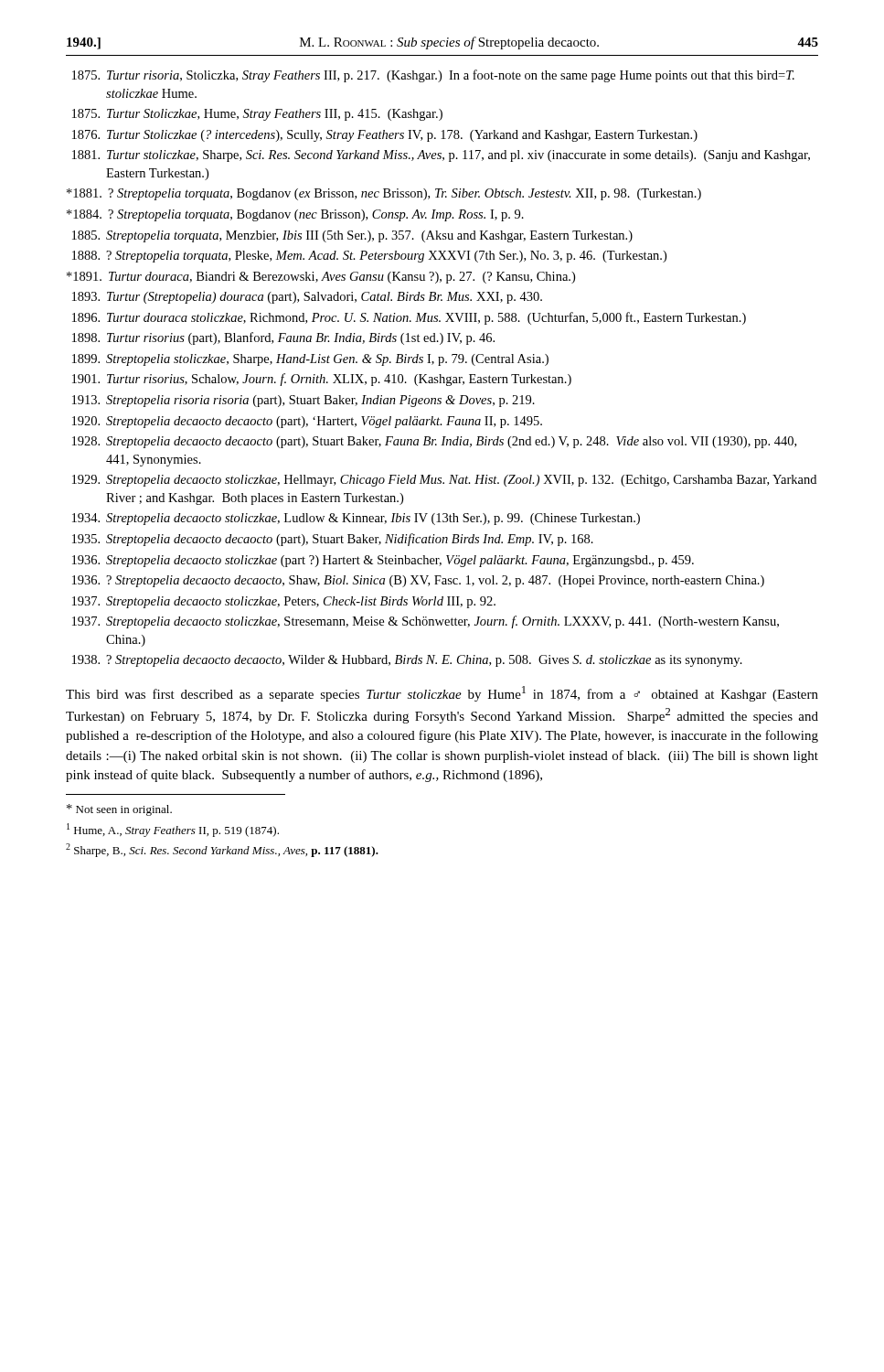Where is the passage that starts "1875. Turtur risoria, Stoliczka, Stray"?
Screen dimensions: 1372x884
pos(442,85)
